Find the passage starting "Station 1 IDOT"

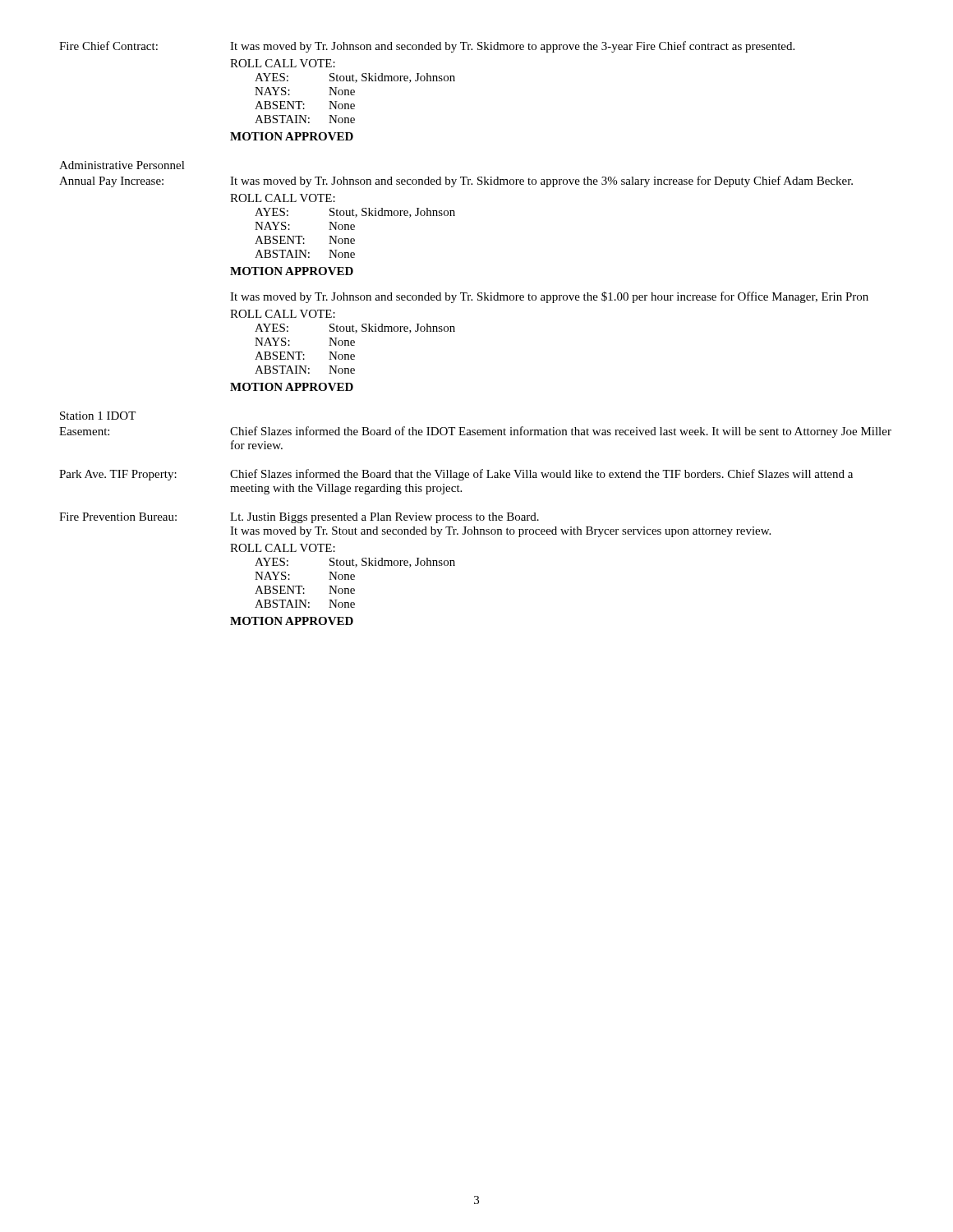click(x=97, y=416)
